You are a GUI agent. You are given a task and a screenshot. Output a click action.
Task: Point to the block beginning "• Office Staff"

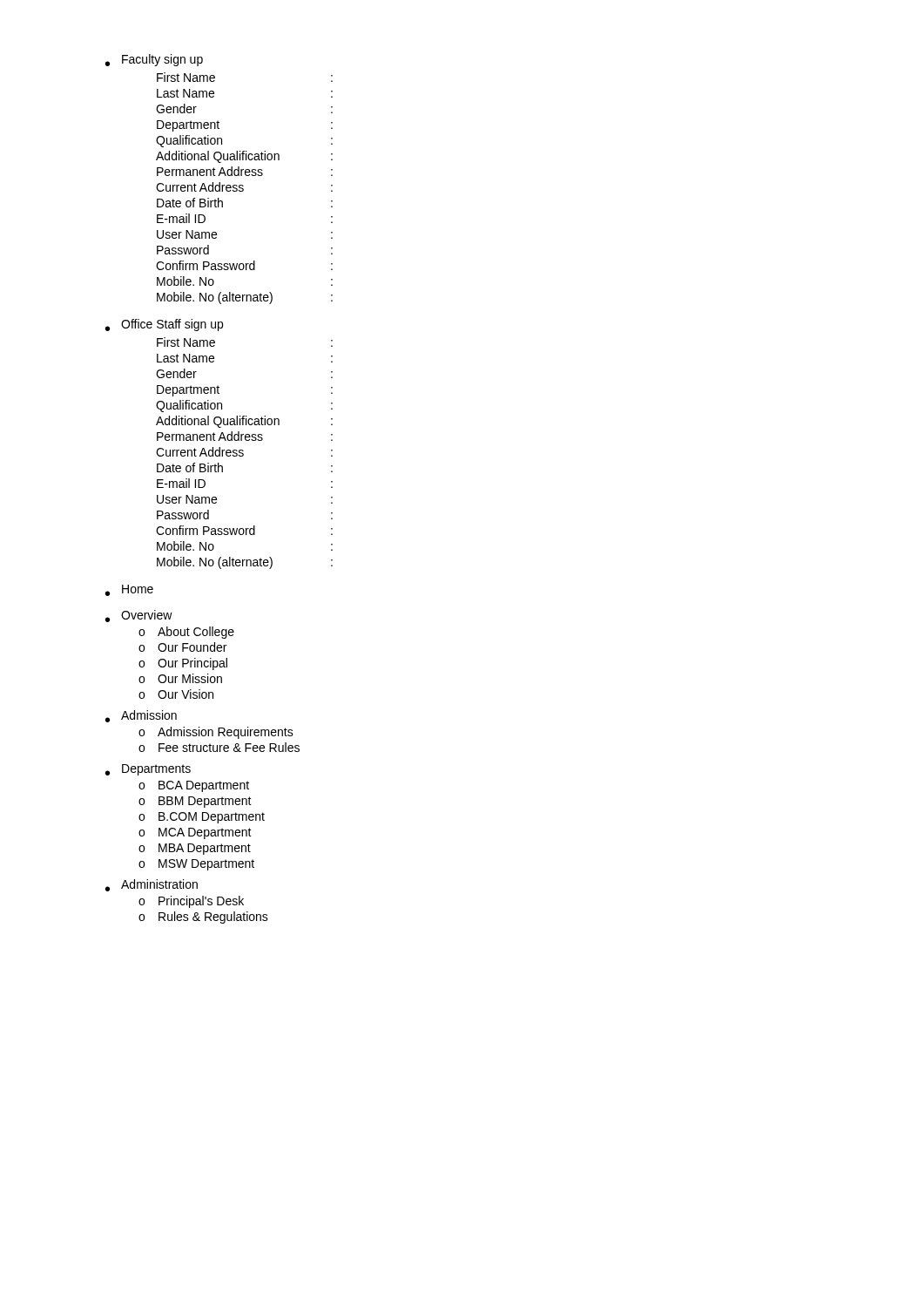[219, 444]
